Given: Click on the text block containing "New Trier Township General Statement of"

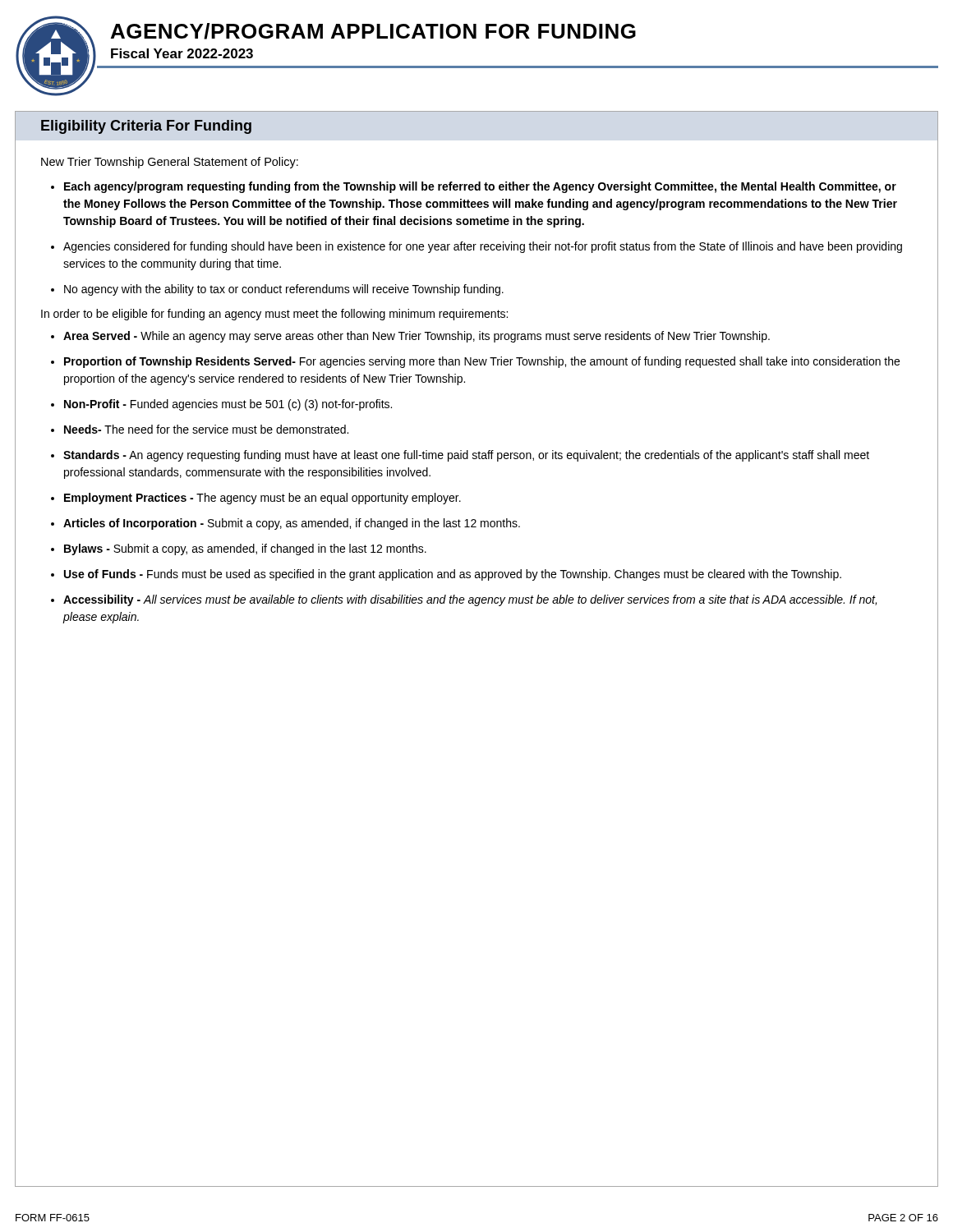Looking at the screenshot, I should point(170,162).
